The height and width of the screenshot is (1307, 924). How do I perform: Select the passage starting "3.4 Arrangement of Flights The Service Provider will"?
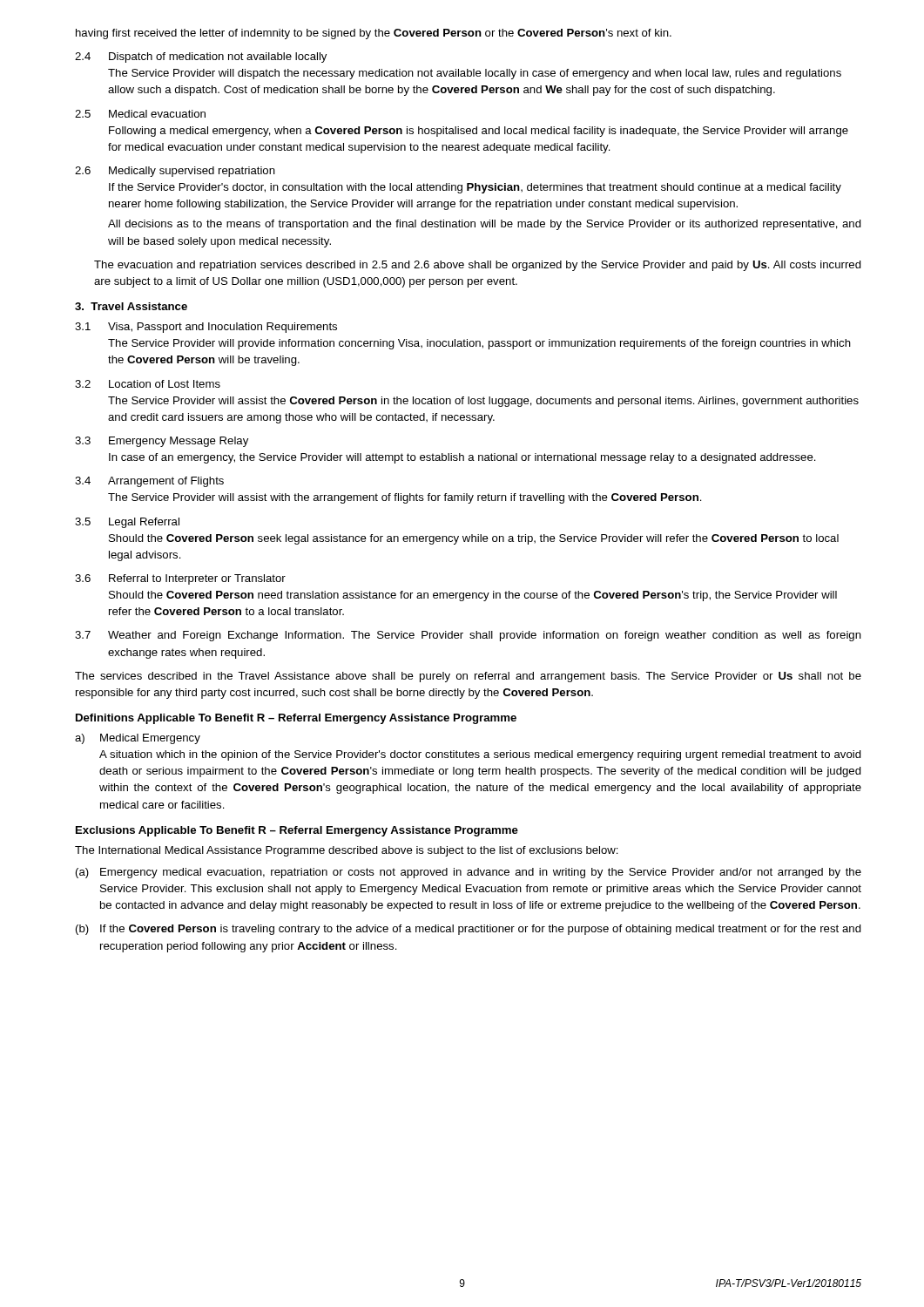468,489
